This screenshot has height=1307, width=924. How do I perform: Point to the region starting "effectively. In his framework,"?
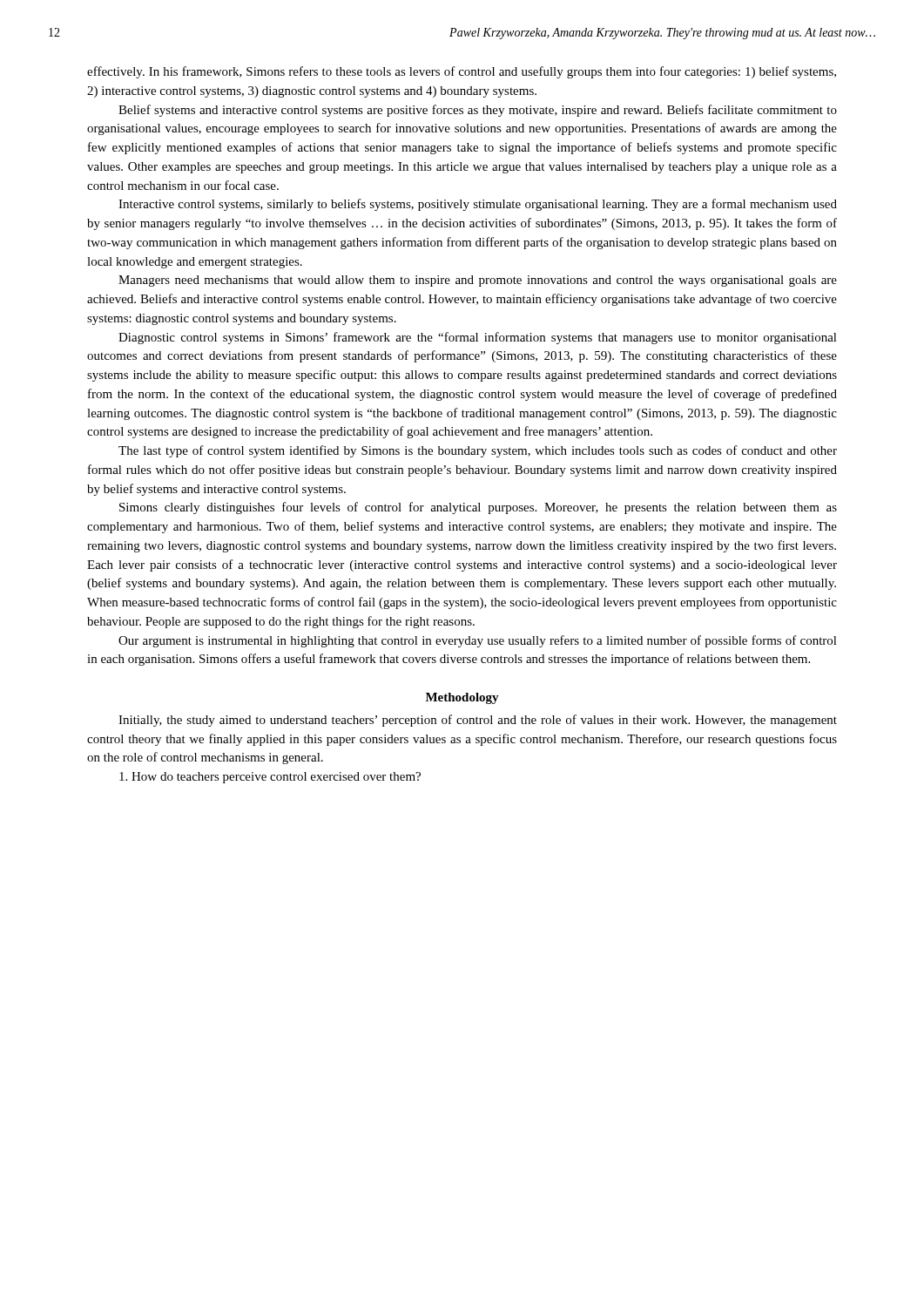click(x=462, y=82)
